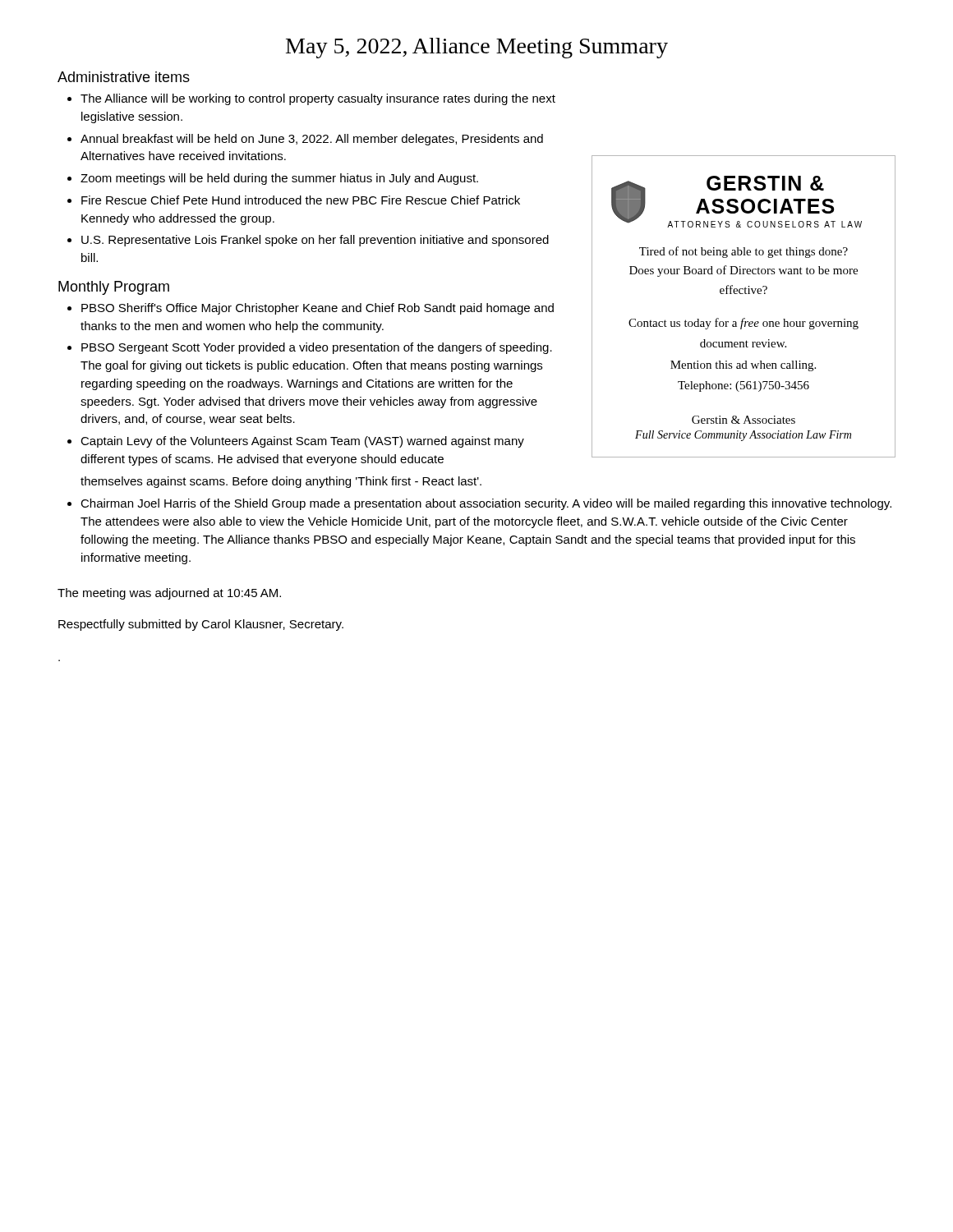Click on the passage starting "Annual breakfast will be held on June 3,"
Screen dimensions: 1232x953
(x=312, y=147)
